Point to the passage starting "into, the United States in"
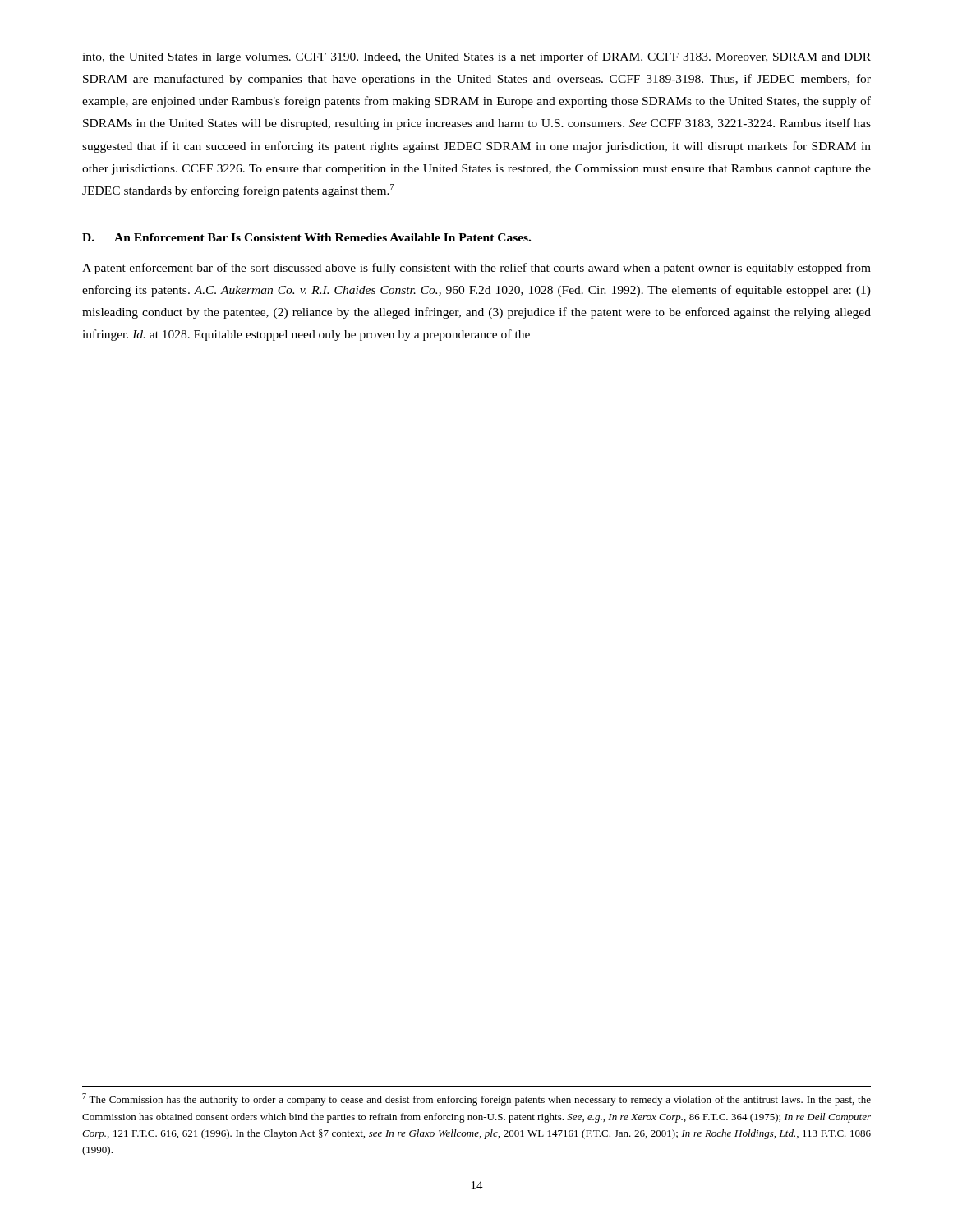The image size is (953, 1232). 476,123
